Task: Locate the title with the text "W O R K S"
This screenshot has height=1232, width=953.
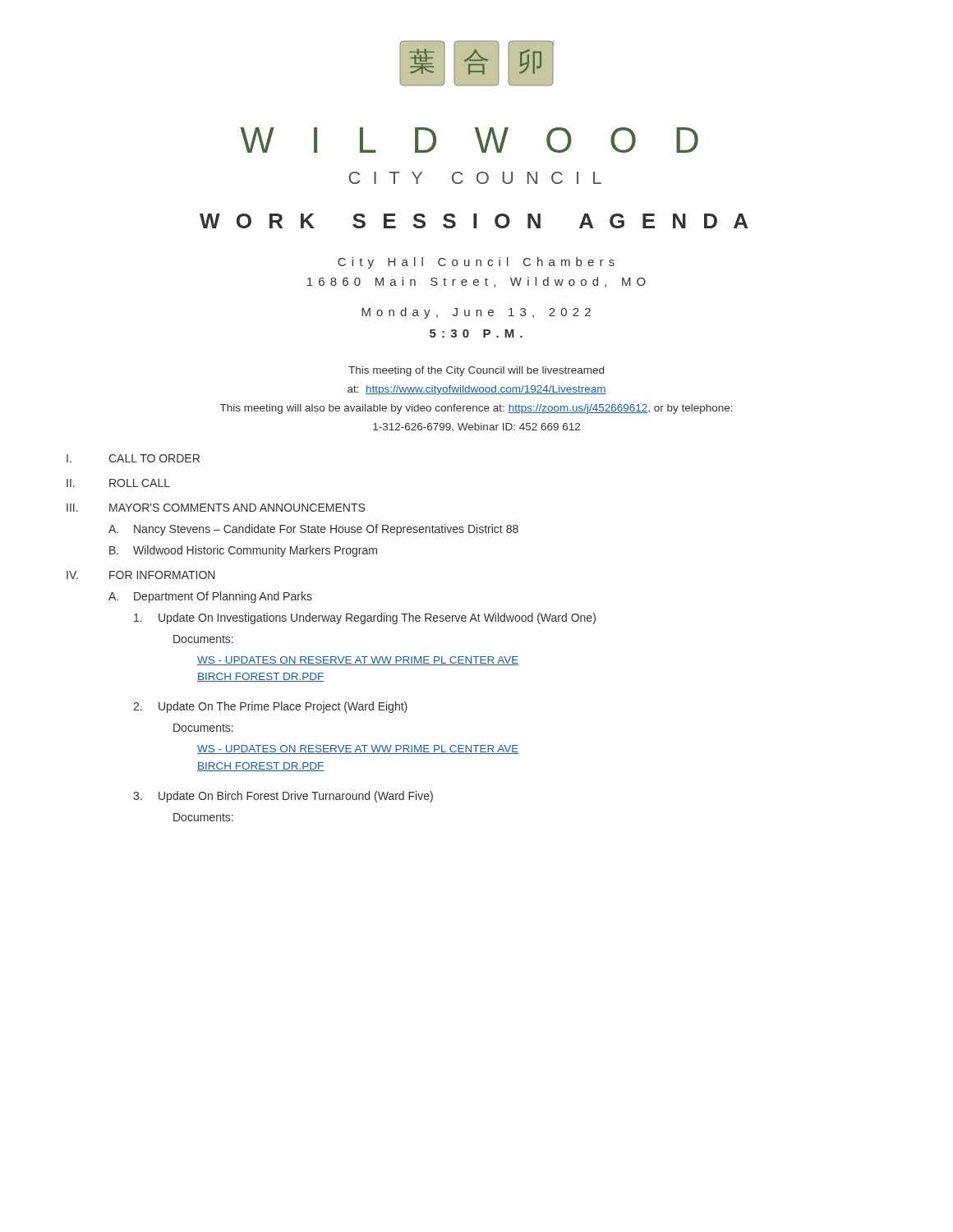Action: click(476, 221)
